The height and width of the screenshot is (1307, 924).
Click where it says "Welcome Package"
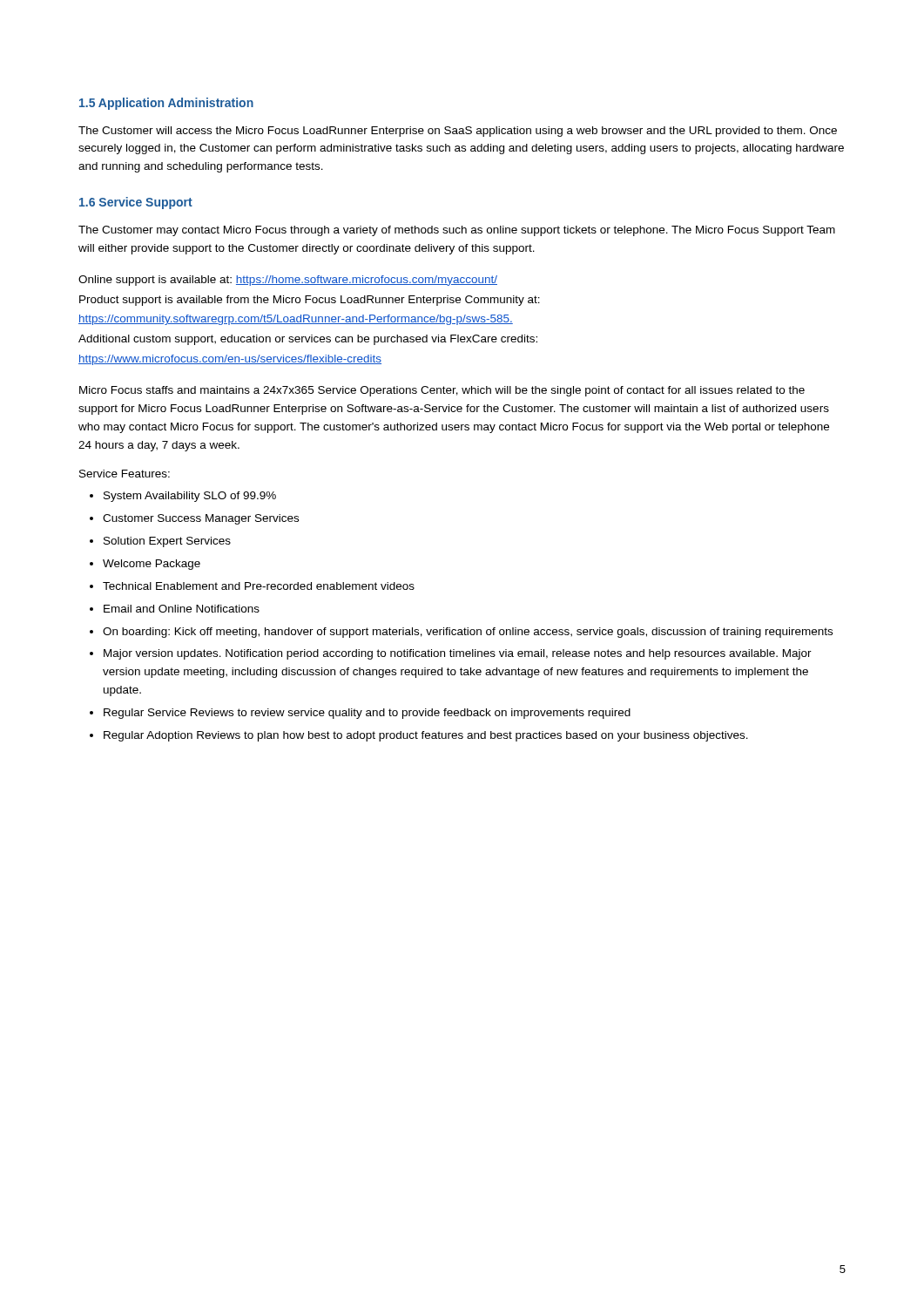(145, 565)
